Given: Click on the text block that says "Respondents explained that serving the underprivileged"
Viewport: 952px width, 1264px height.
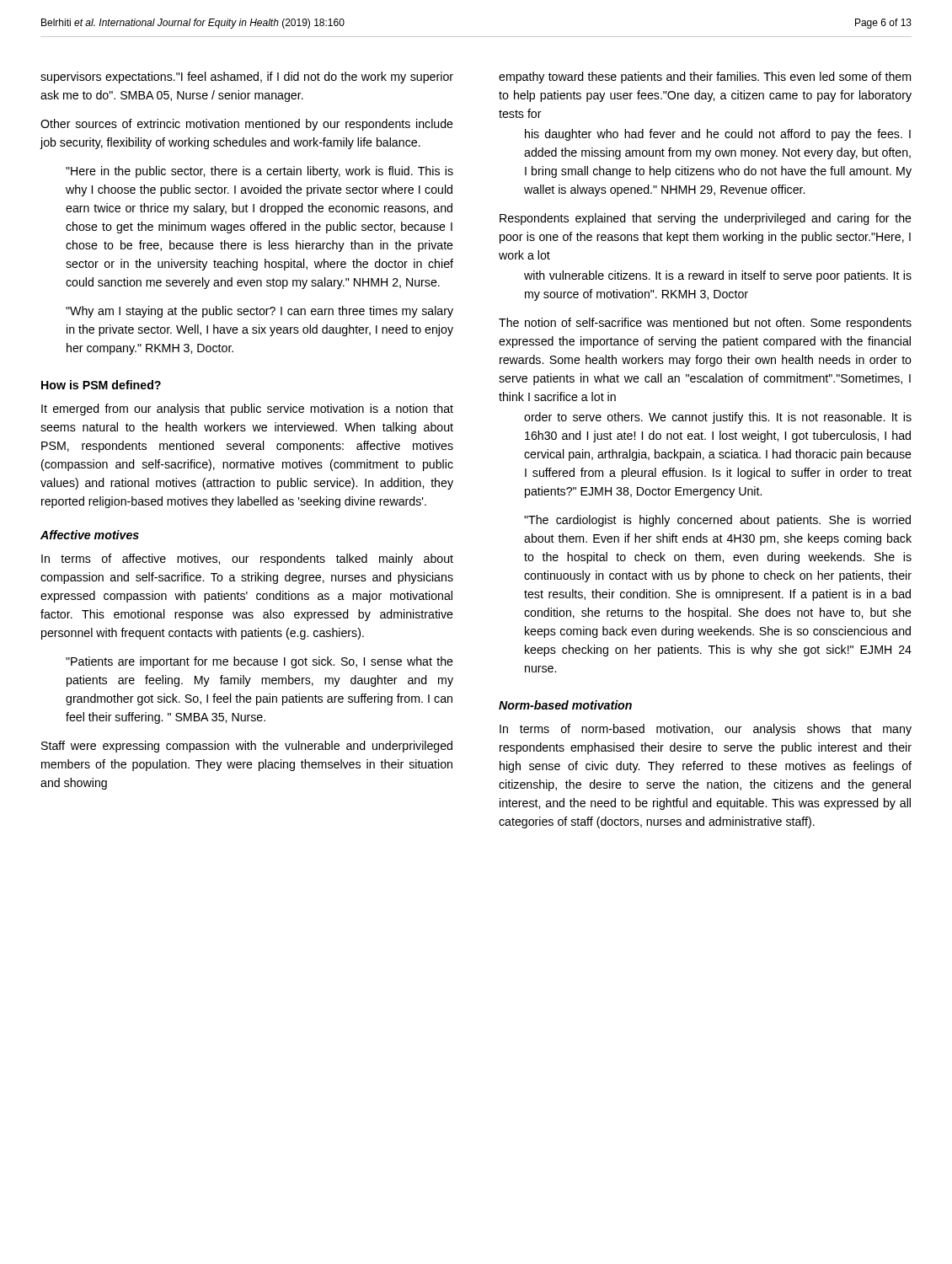Looking at the screenshot, I should (x=705, y=237).
